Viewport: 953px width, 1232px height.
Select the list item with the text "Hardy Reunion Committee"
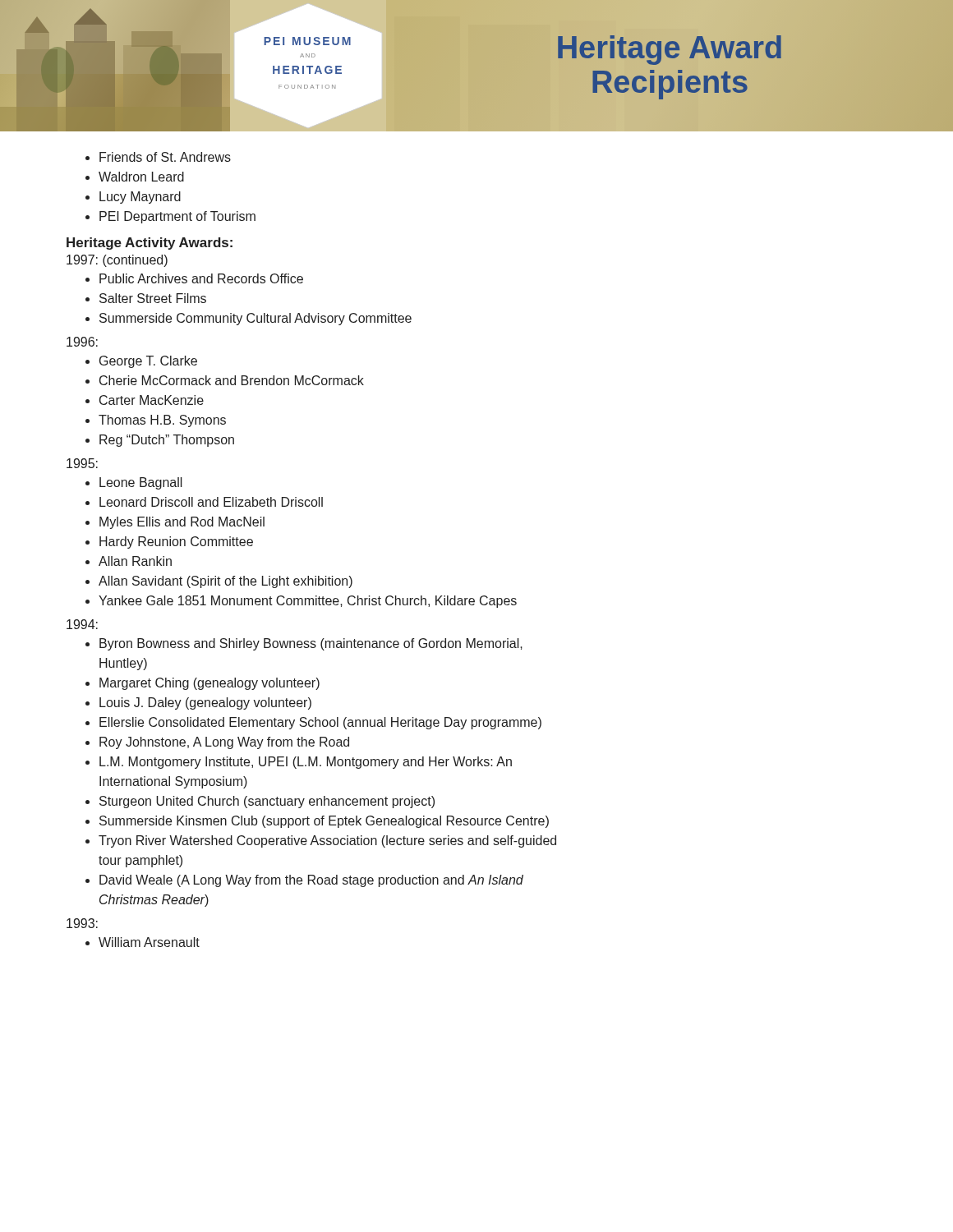pyautogui.click(x=176, y=542)
